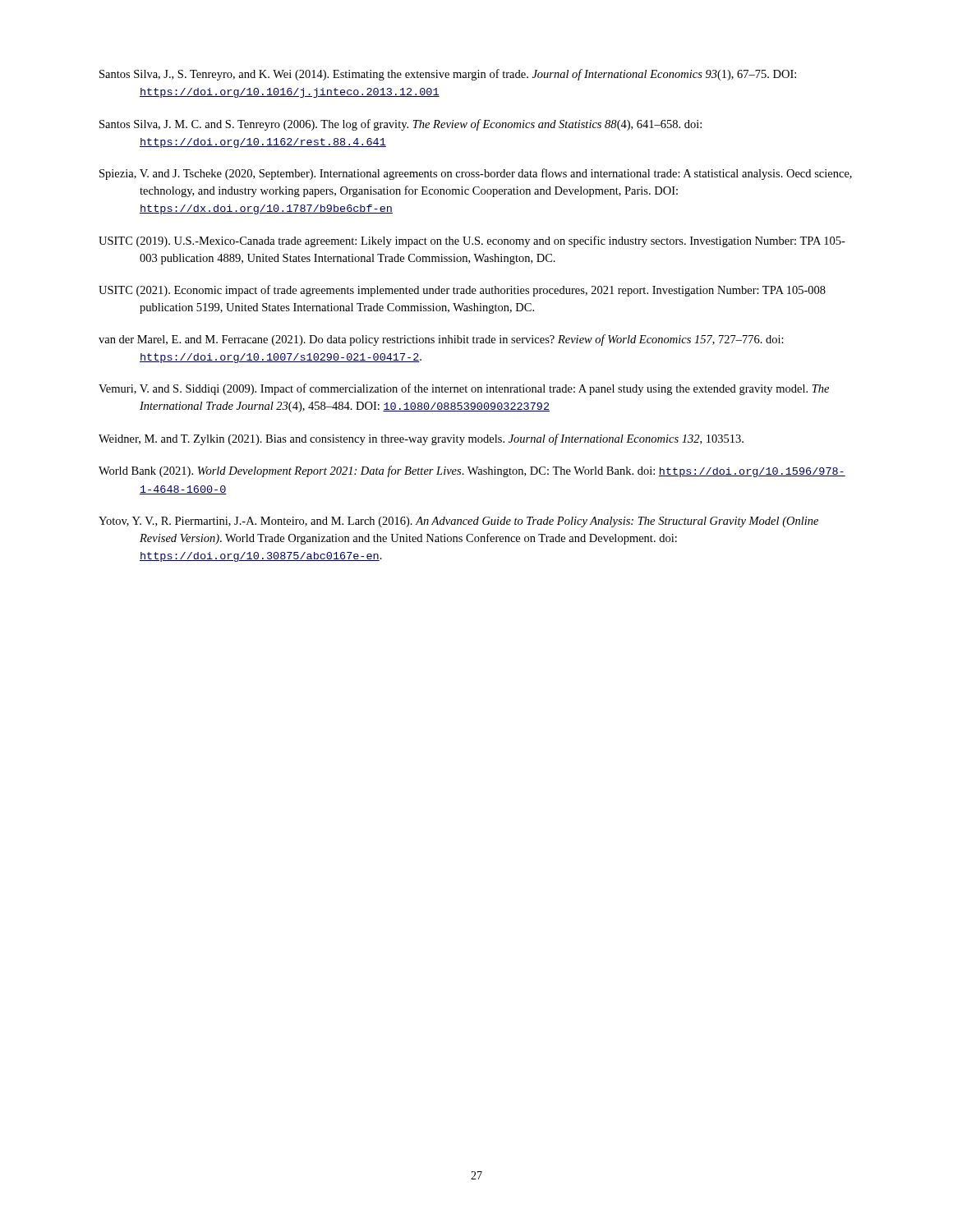Click the passage that begins "USITC (2021). Economic impact of trade agreements"

(462, 298)
